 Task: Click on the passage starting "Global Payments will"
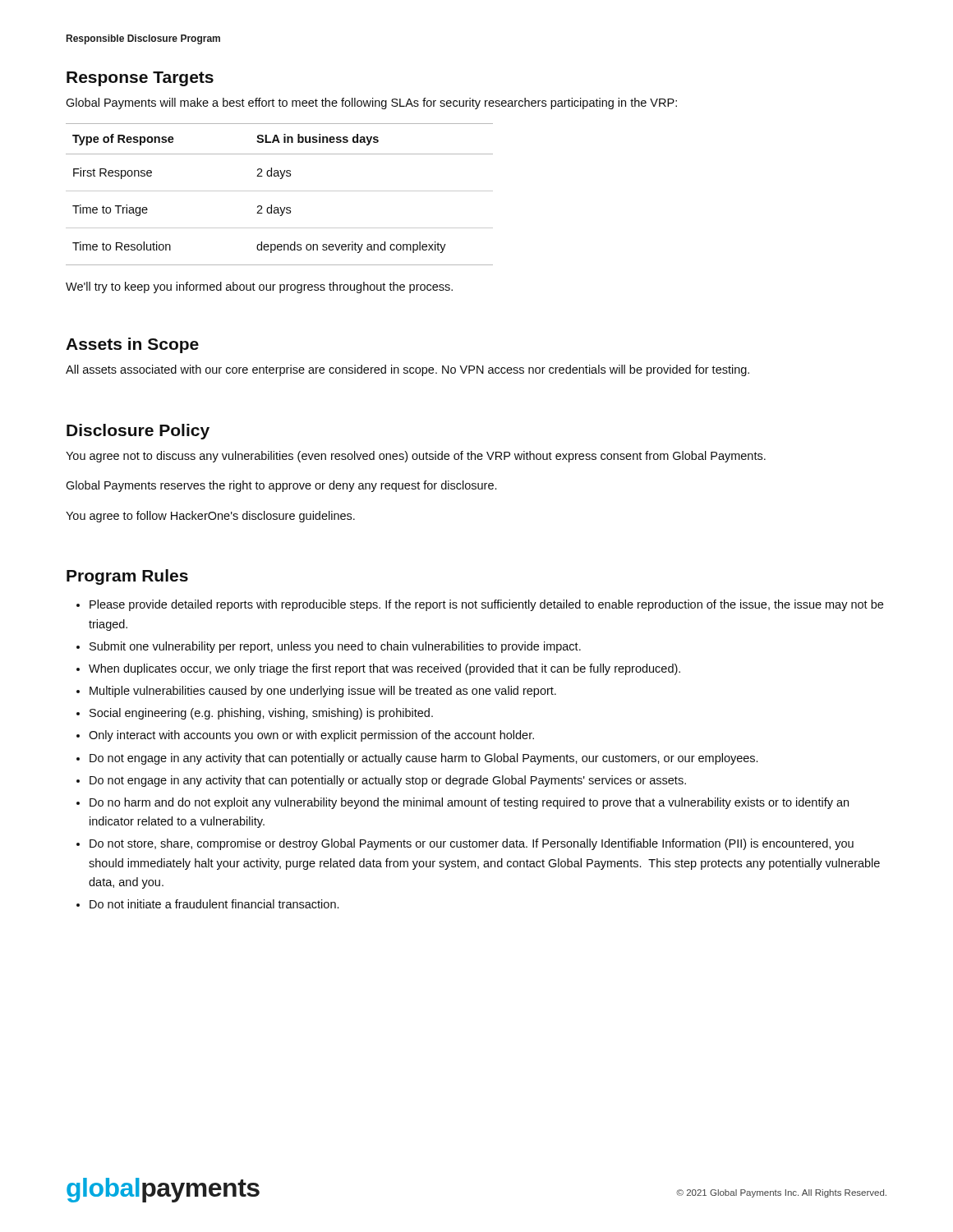tap(372, 103)
